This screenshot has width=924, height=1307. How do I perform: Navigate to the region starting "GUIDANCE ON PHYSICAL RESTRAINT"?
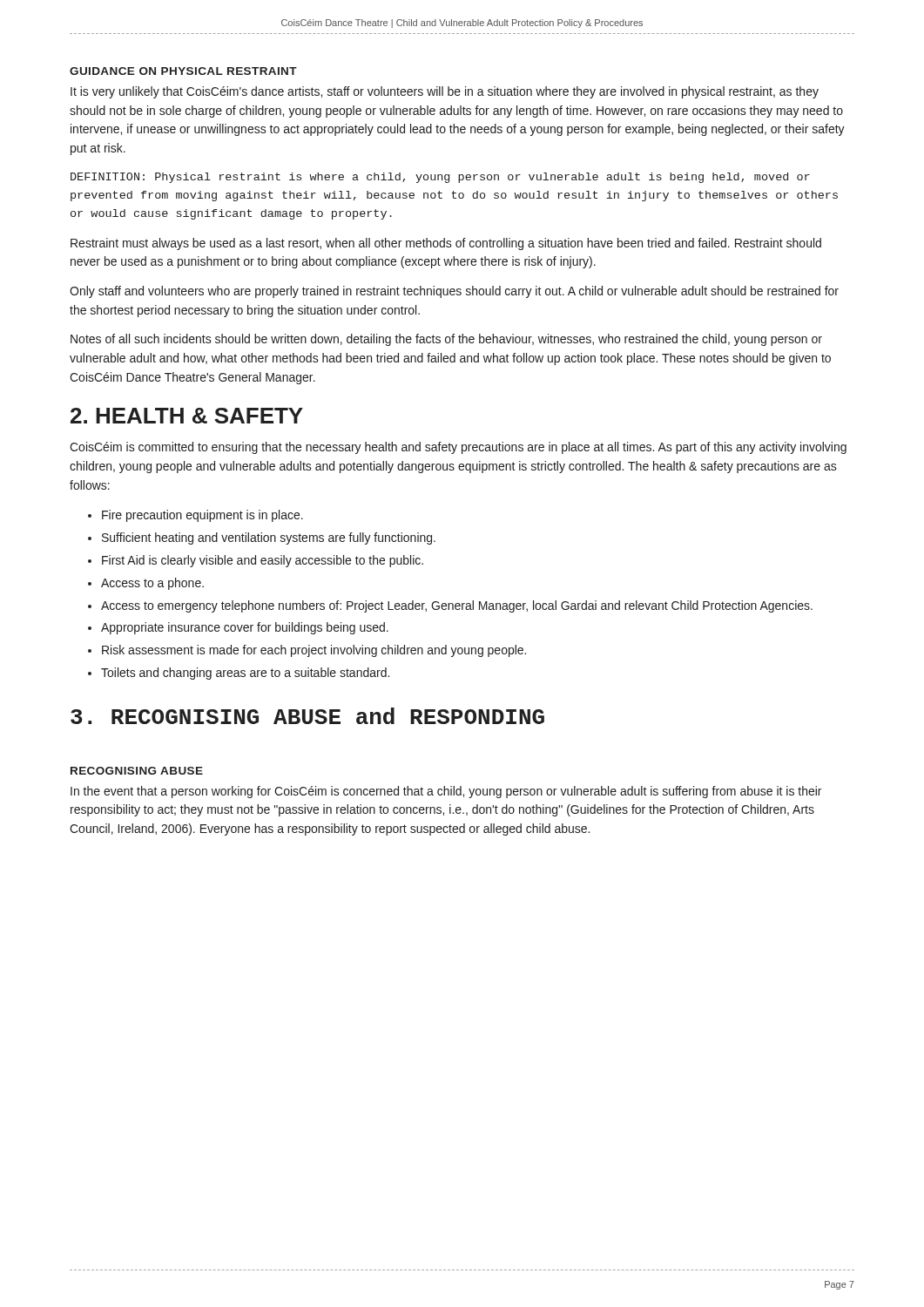183,71
